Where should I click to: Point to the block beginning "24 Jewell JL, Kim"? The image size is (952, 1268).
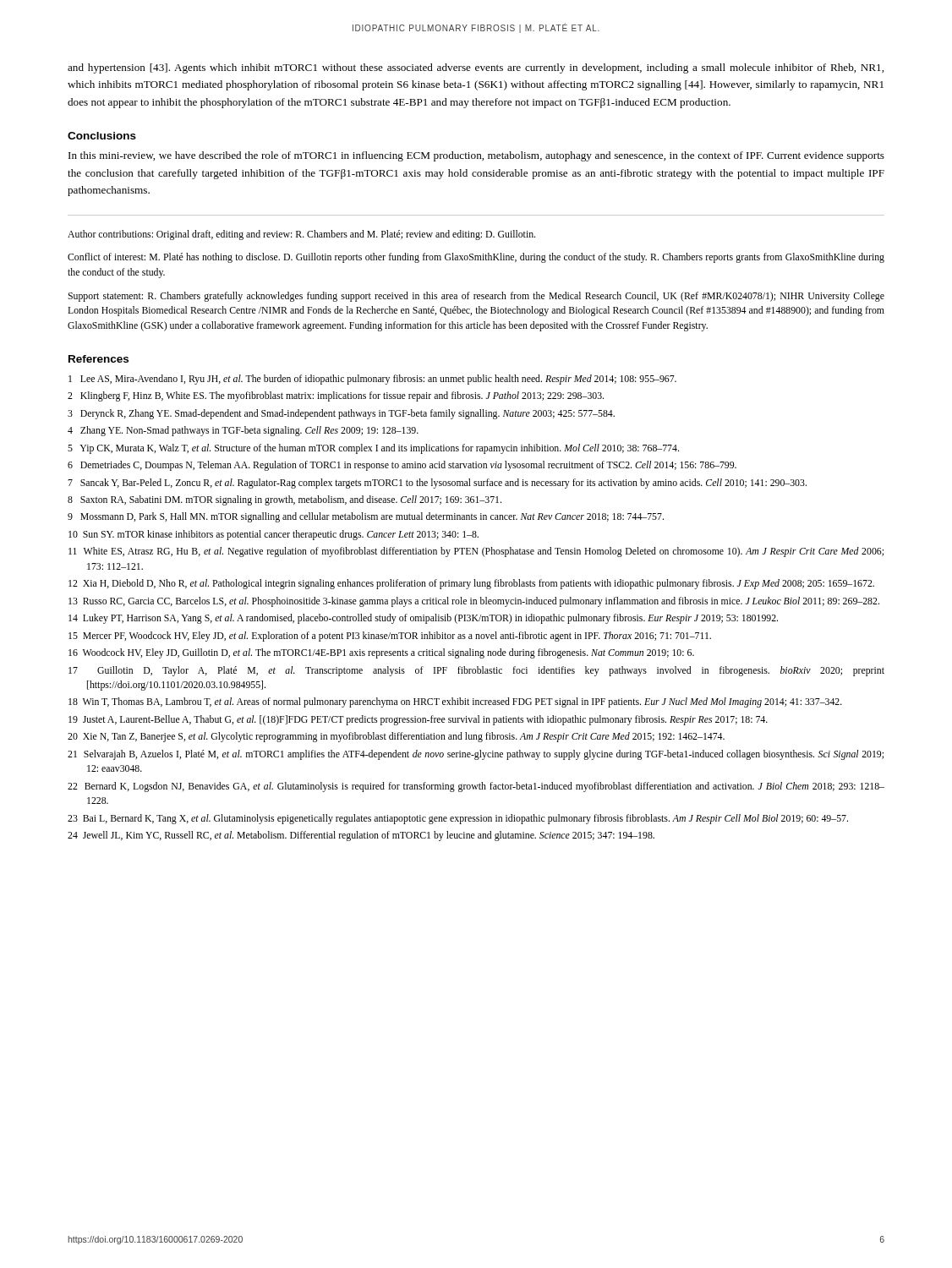coord(361,835)
